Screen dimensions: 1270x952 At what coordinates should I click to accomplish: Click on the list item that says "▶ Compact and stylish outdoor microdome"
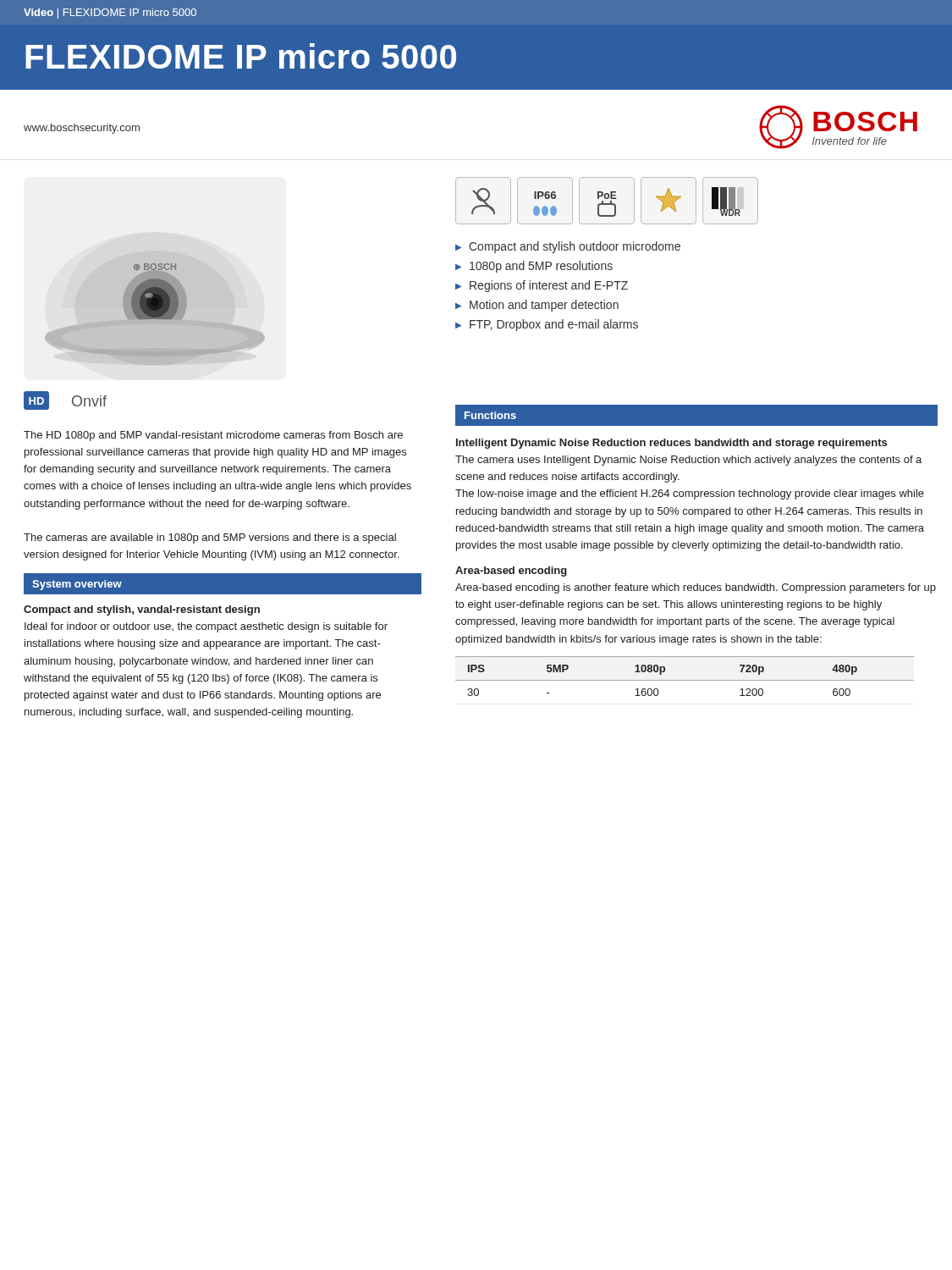[568, 246]
